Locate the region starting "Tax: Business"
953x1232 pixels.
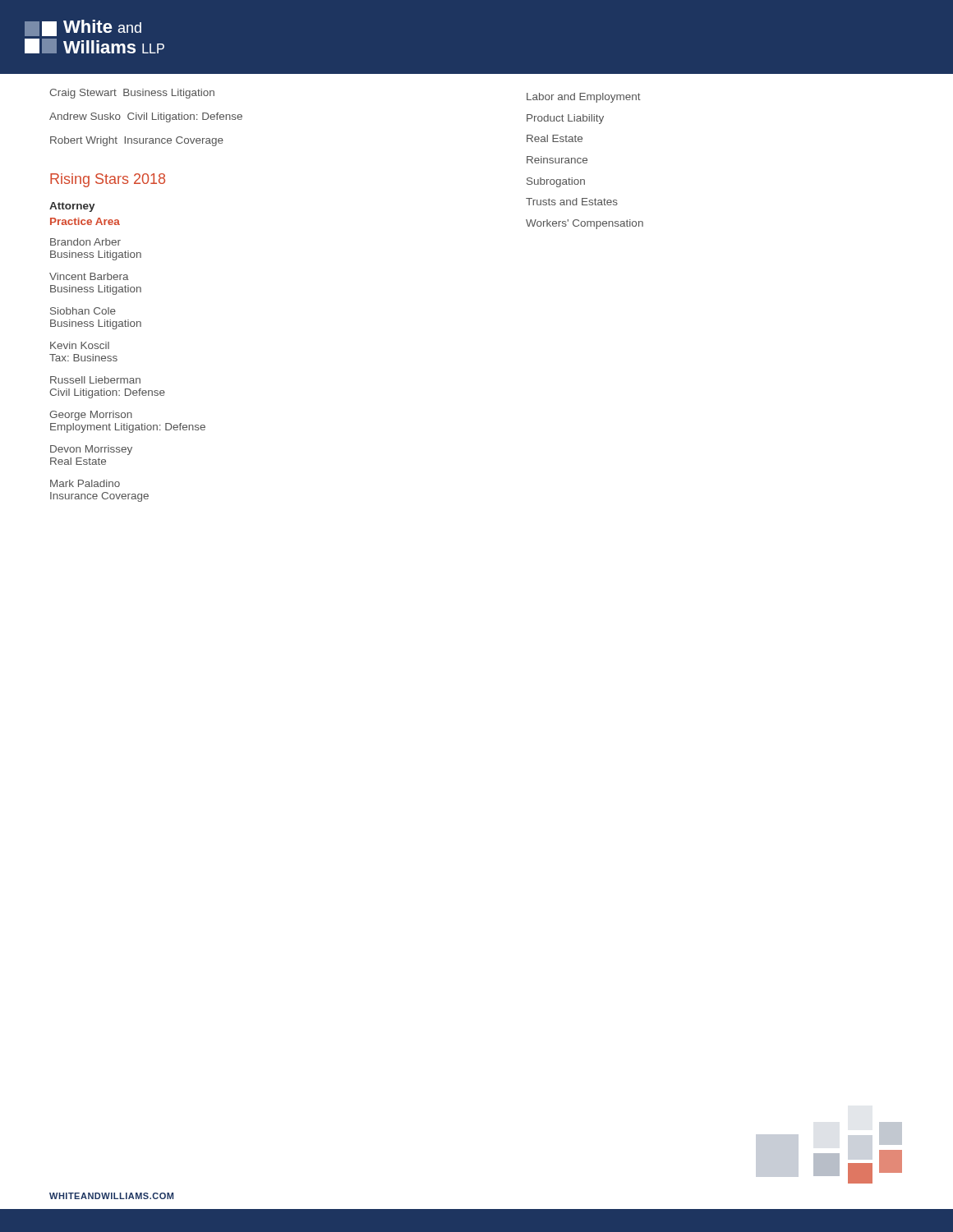coord(83,358)
